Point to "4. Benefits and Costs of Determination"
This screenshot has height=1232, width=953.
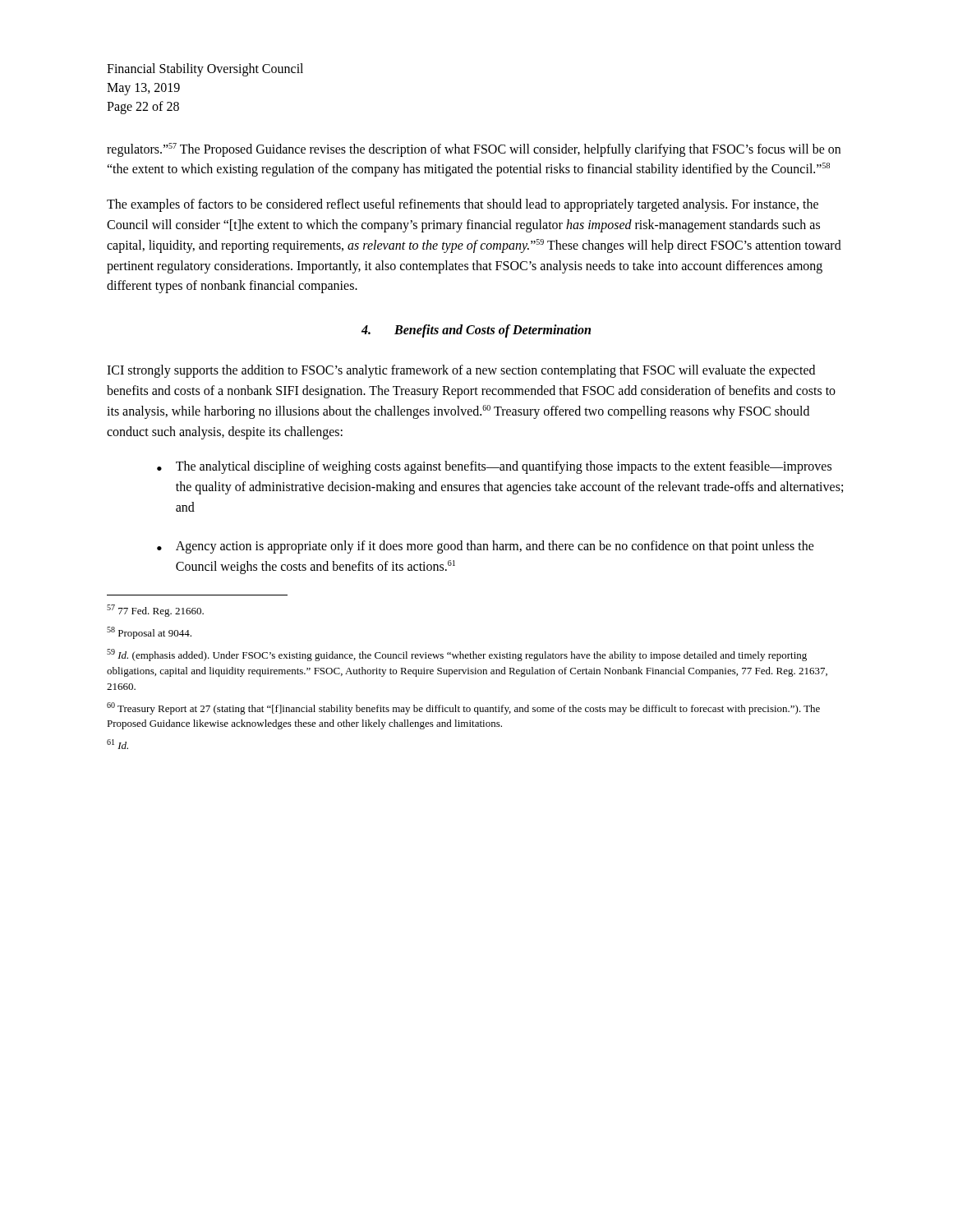[476, 330]
